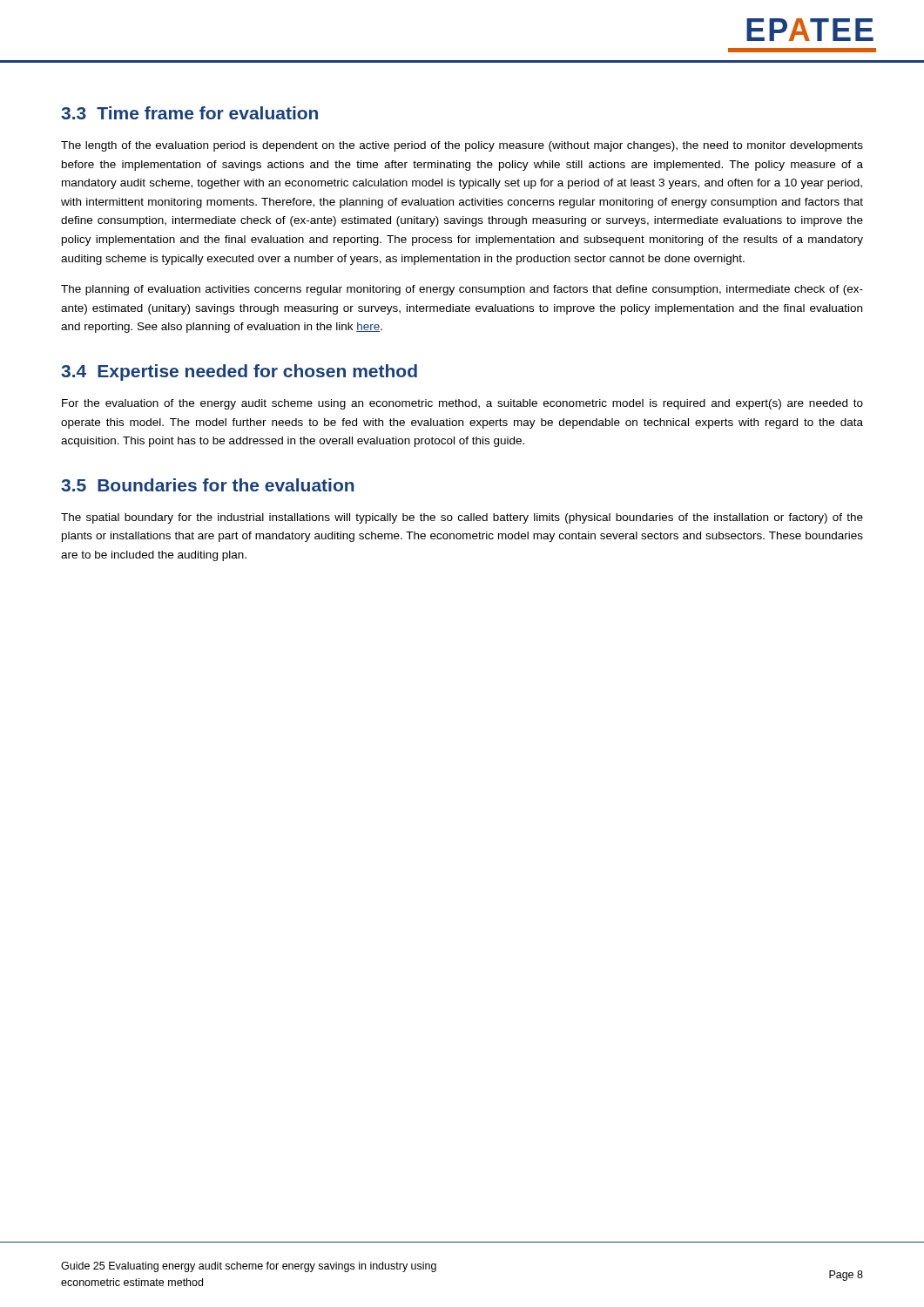
Task: Find the text block starting "3.3Time frame for"
Action: [189, 113]
